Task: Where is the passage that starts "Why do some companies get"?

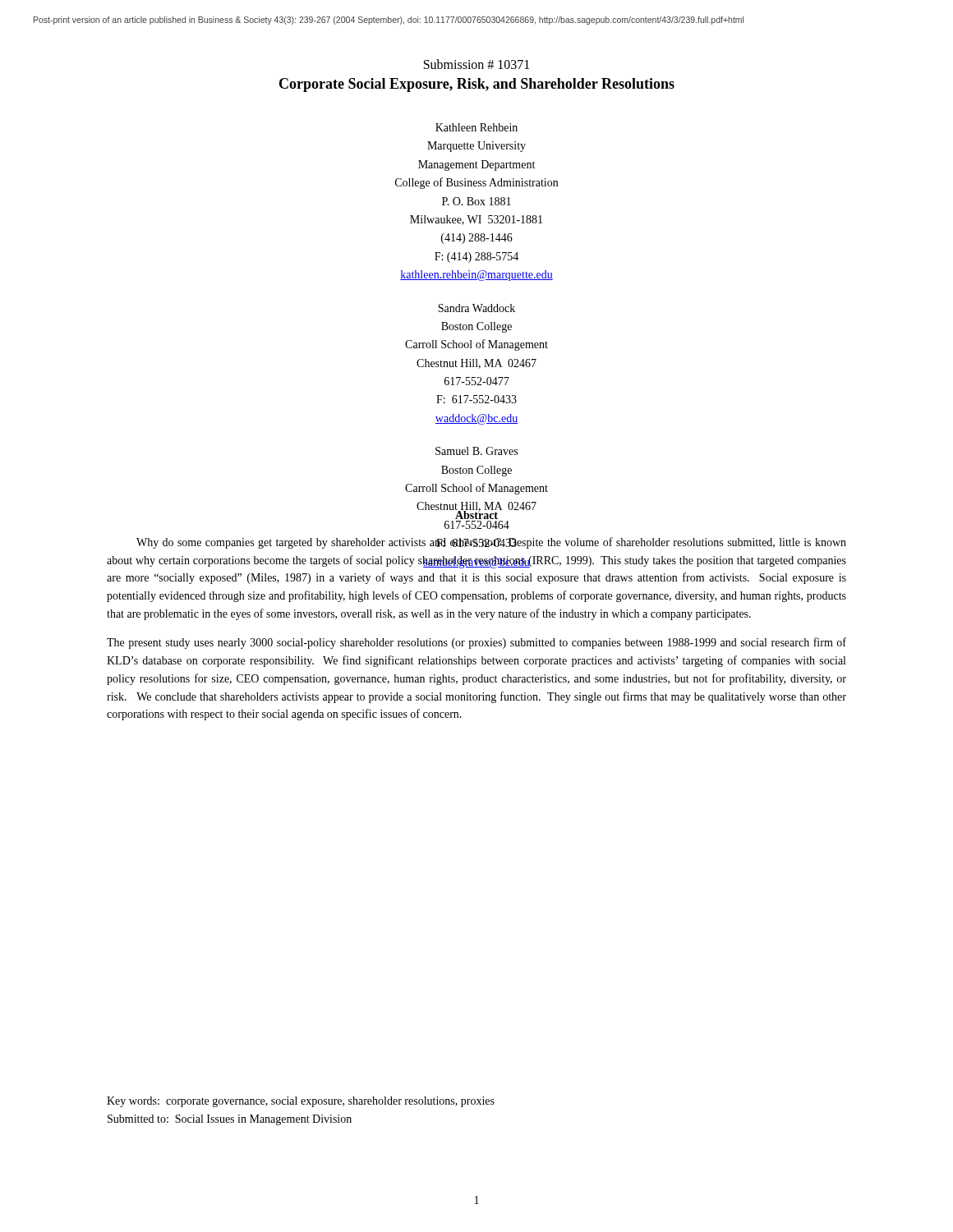Action: (x=476, y=629)
